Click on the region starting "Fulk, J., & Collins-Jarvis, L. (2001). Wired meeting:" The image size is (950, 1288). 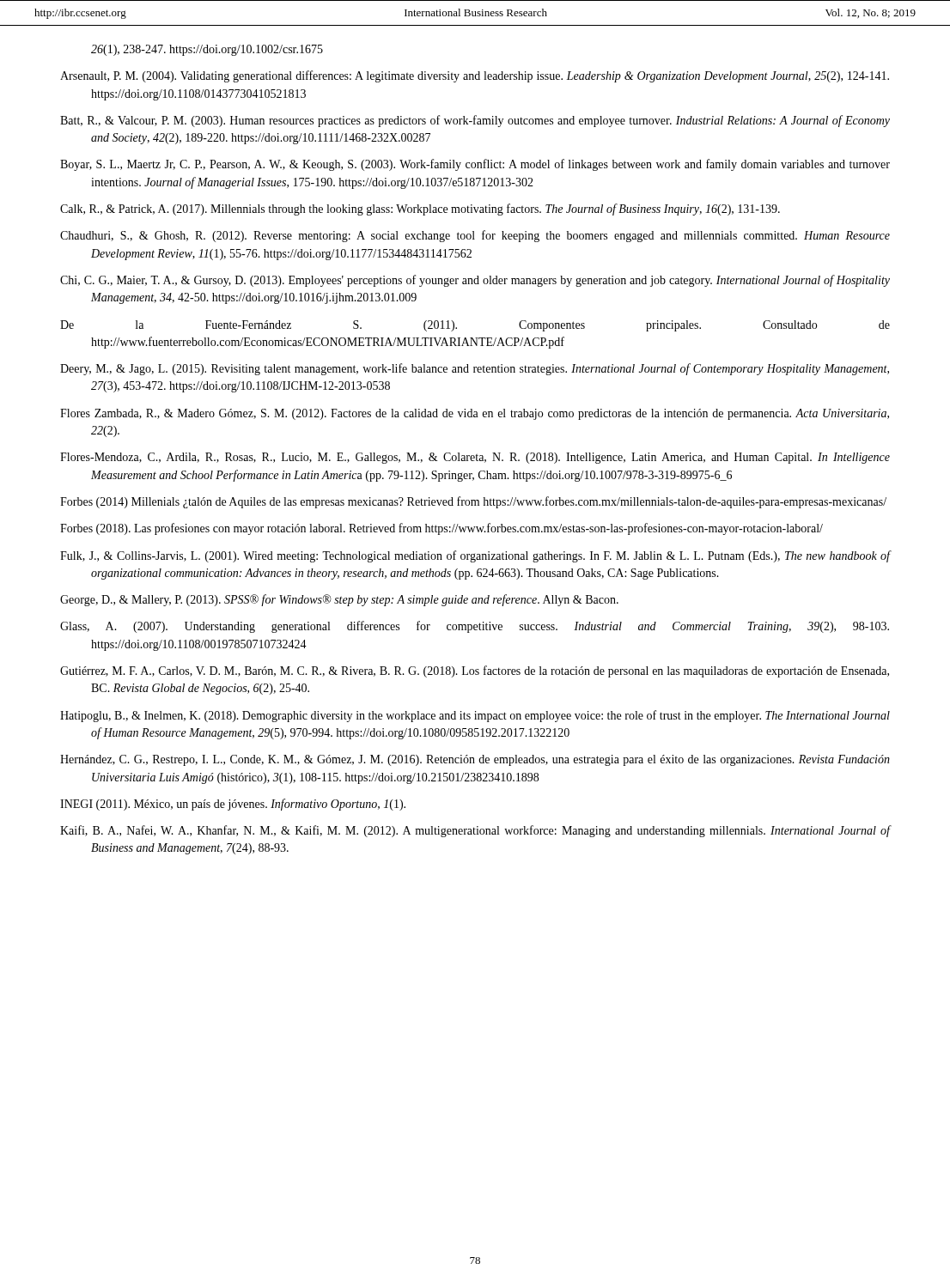475,564
